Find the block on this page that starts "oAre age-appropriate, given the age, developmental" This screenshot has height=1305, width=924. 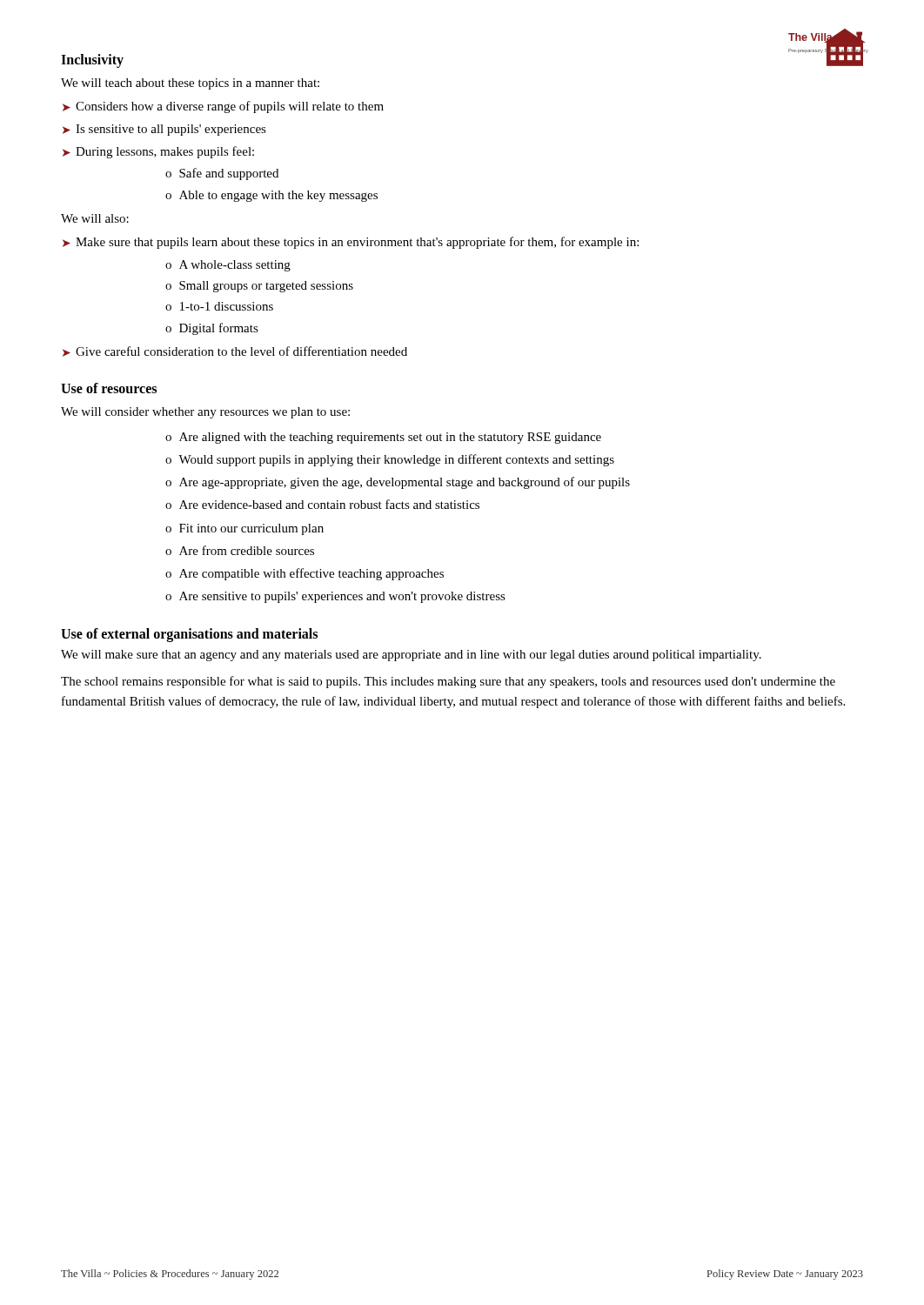point(398,483)
